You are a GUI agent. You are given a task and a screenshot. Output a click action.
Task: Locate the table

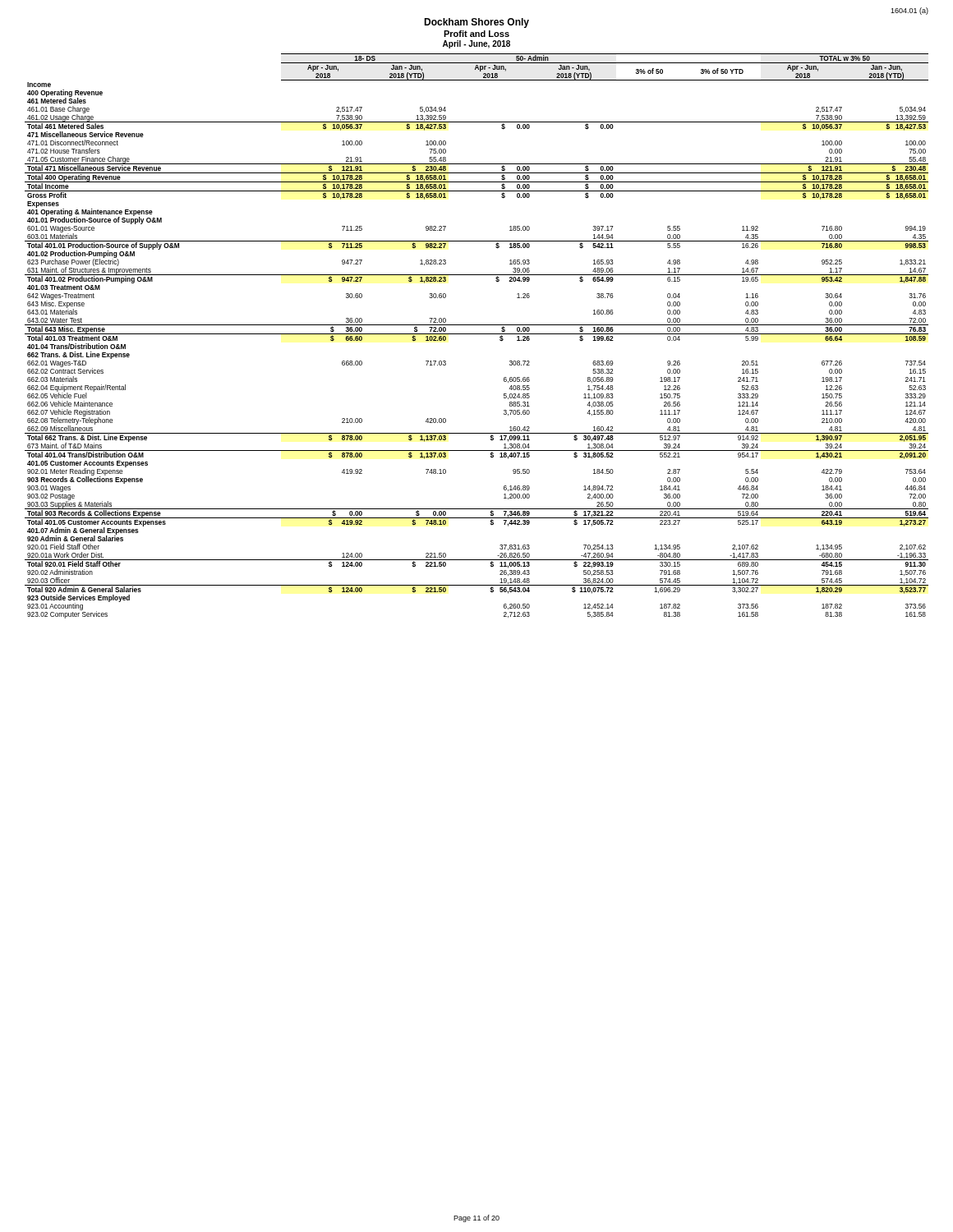(476, 336)
